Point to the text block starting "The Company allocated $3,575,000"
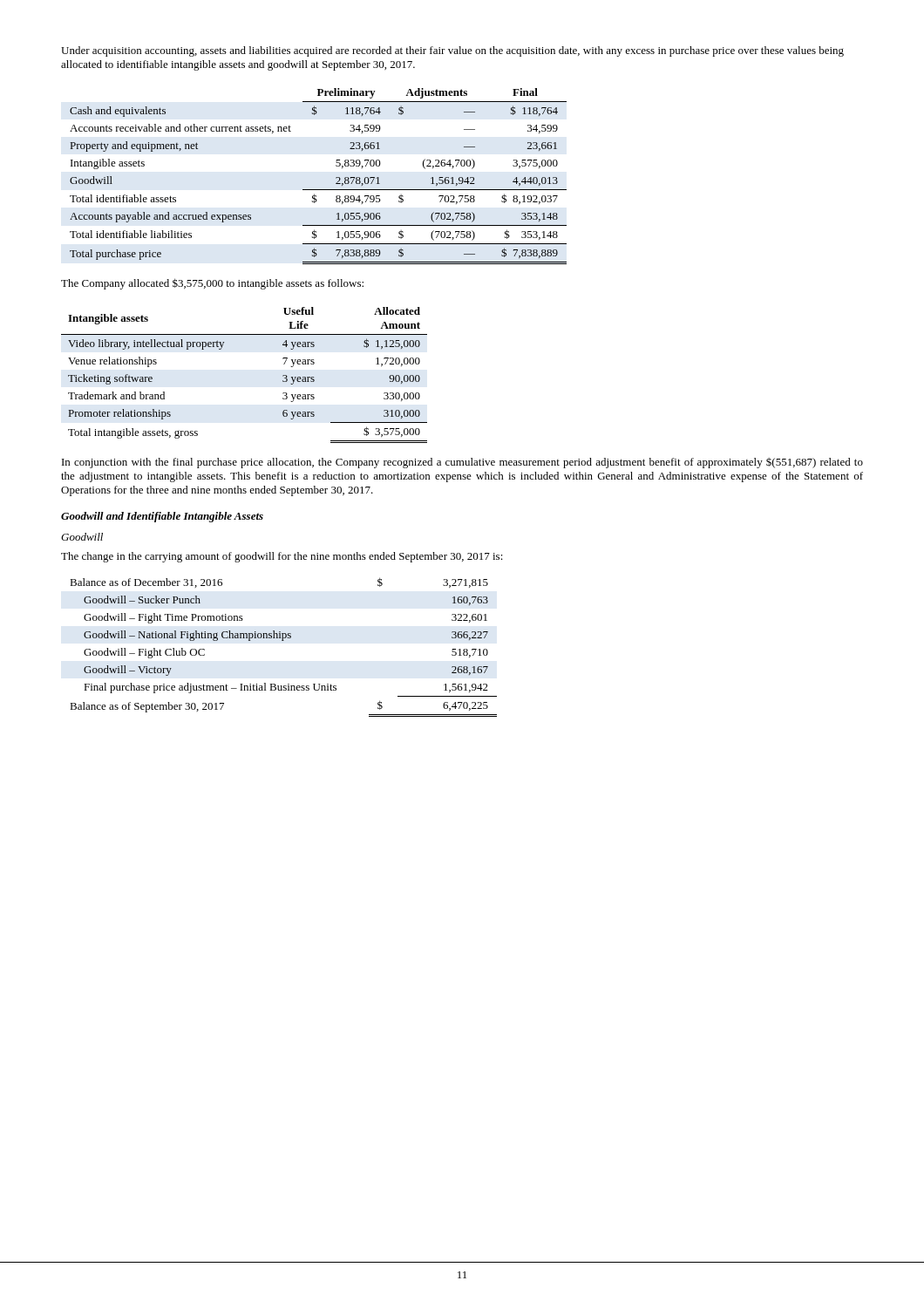This screenshot has height=1308, width=924. click(x=213, y=283)
